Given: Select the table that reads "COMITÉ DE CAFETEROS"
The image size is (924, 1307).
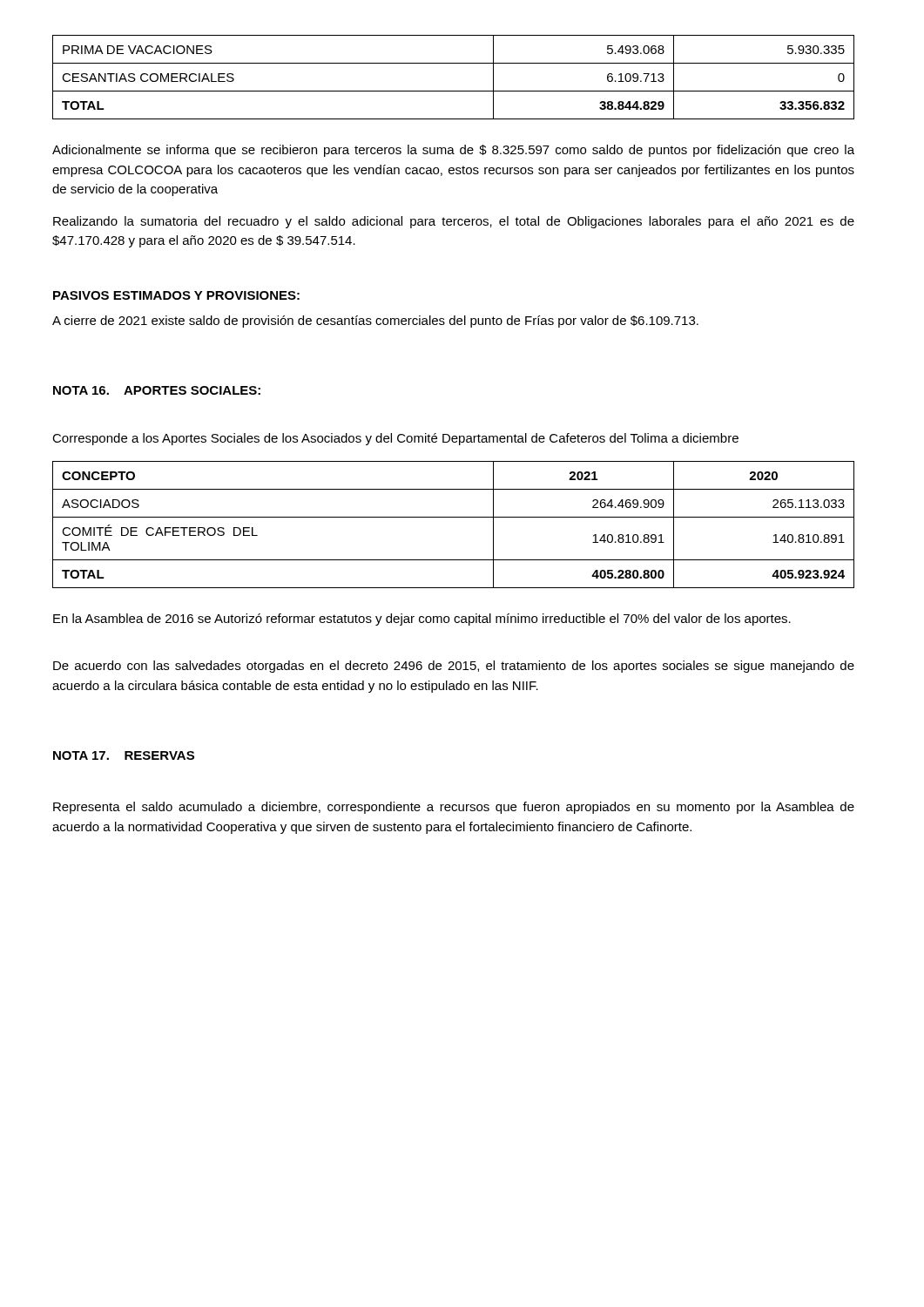Looking at the screenshot, I should 453,524.
